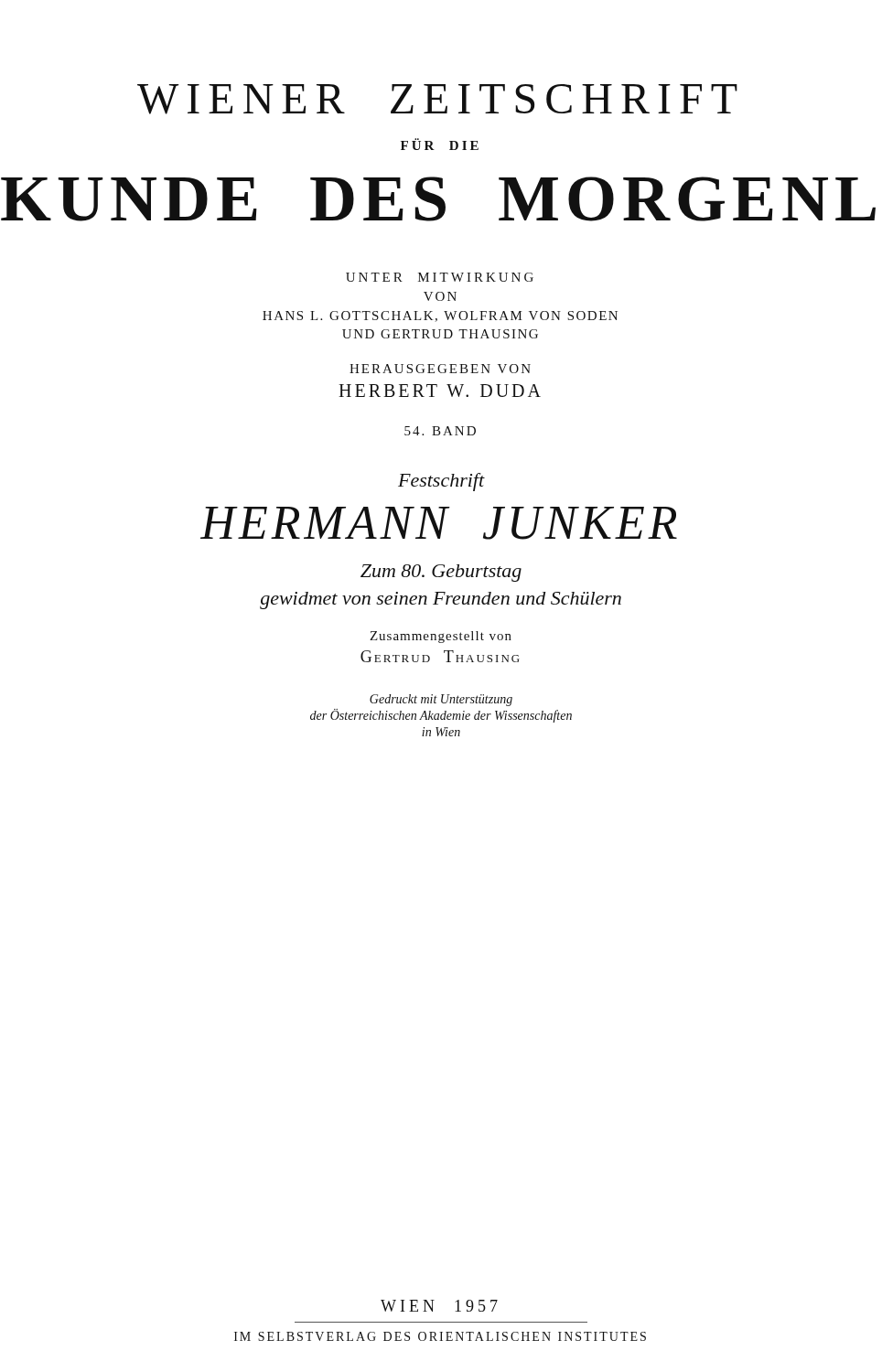Find the text block with the text "gewidmet von seinen Freunden"
882x1372 pixels.
coord(441,598)
